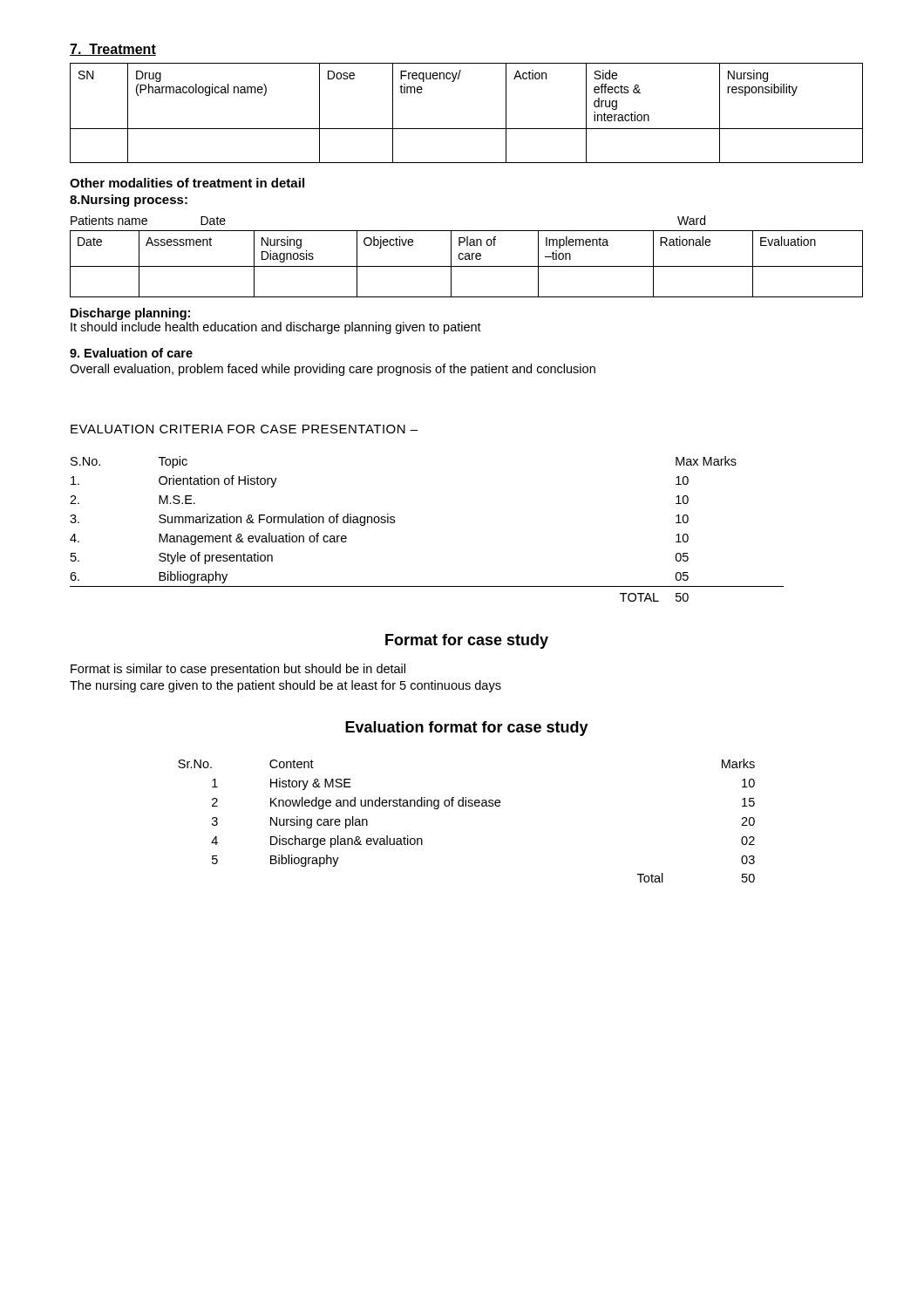
Task: Navigate to the block starting "EVALUATION CRITERIA FOR CASE PRESENTATION –"
Action: (x=244, y=429)
